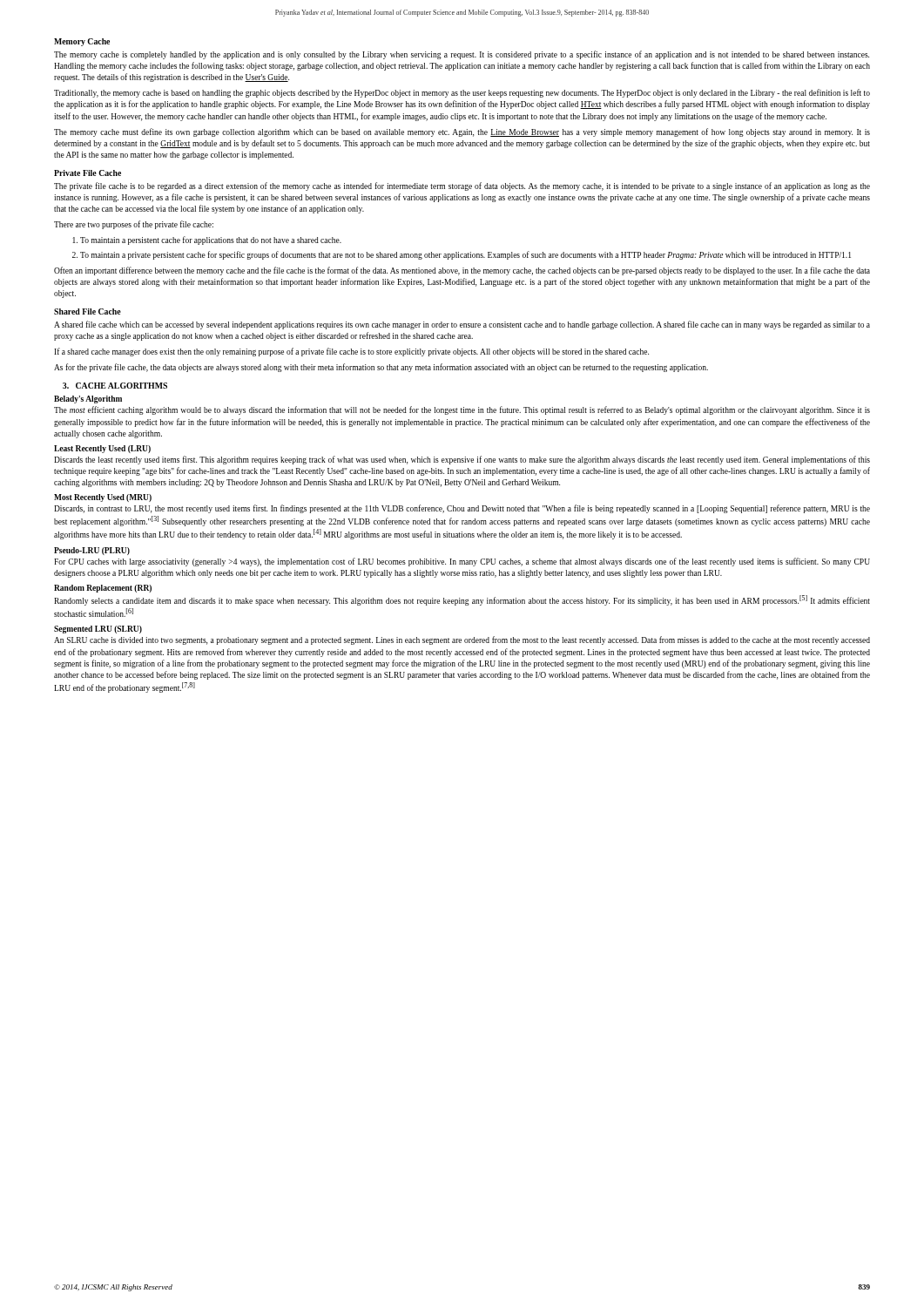Point to the text starting "Most Recently Used (MRU)"
The height and width of the screenshot is (1307, 924).
(x=103, y=498)
